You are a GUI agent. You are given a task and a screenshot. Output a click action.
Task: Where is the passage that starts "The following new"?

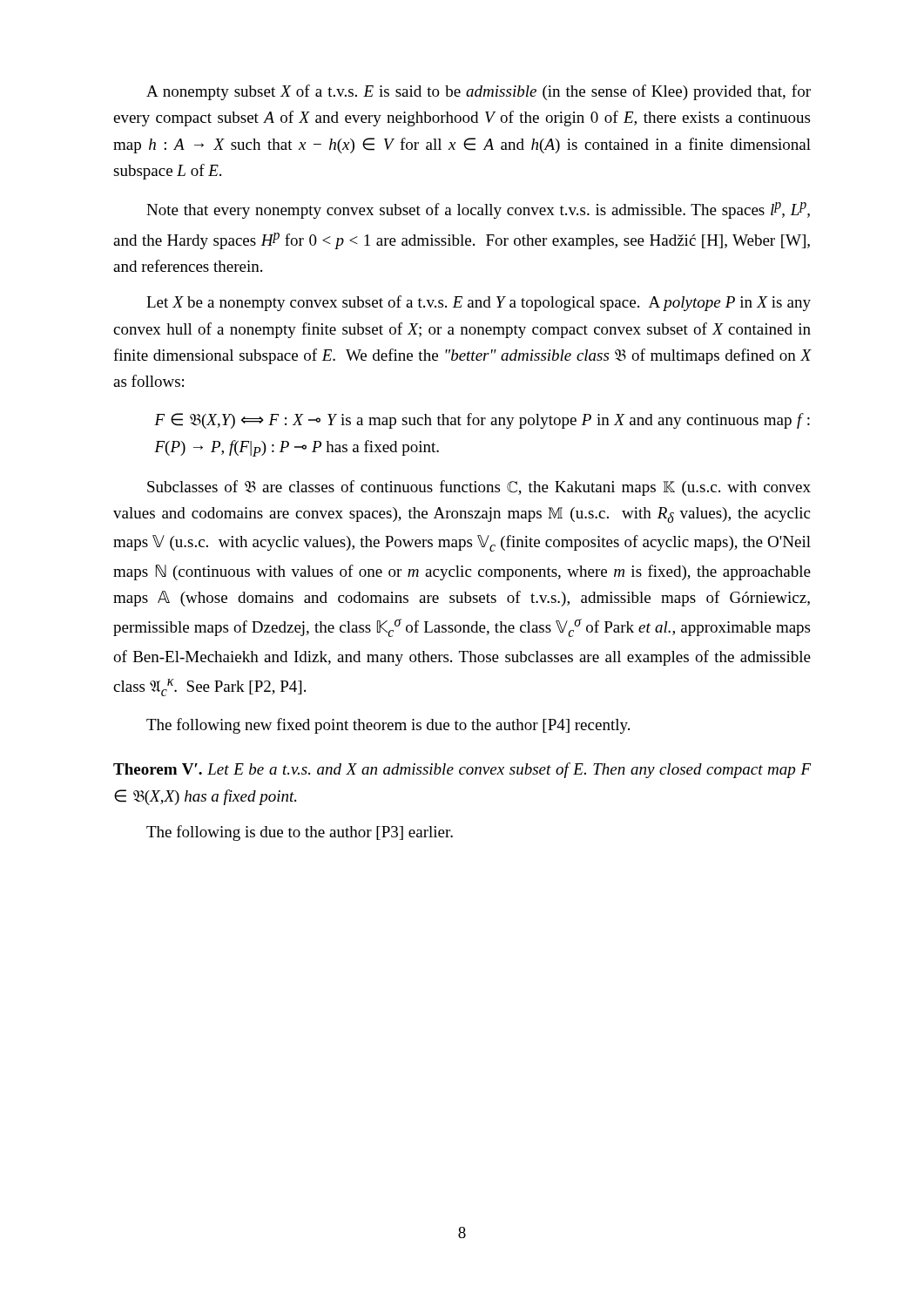[x=462, y=725]
